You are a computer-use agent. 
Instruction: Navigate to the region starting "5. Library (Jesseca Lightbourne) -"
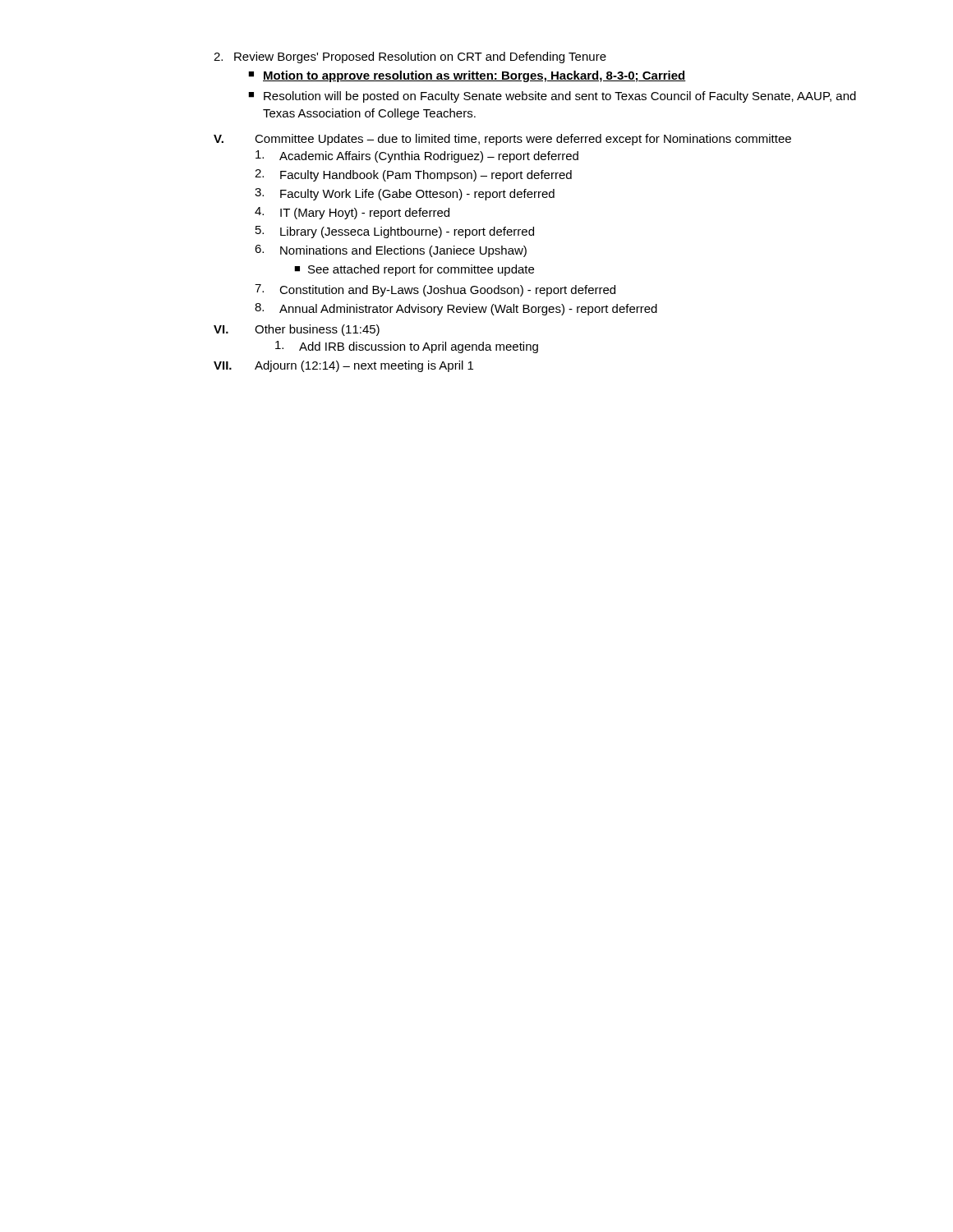395,232
